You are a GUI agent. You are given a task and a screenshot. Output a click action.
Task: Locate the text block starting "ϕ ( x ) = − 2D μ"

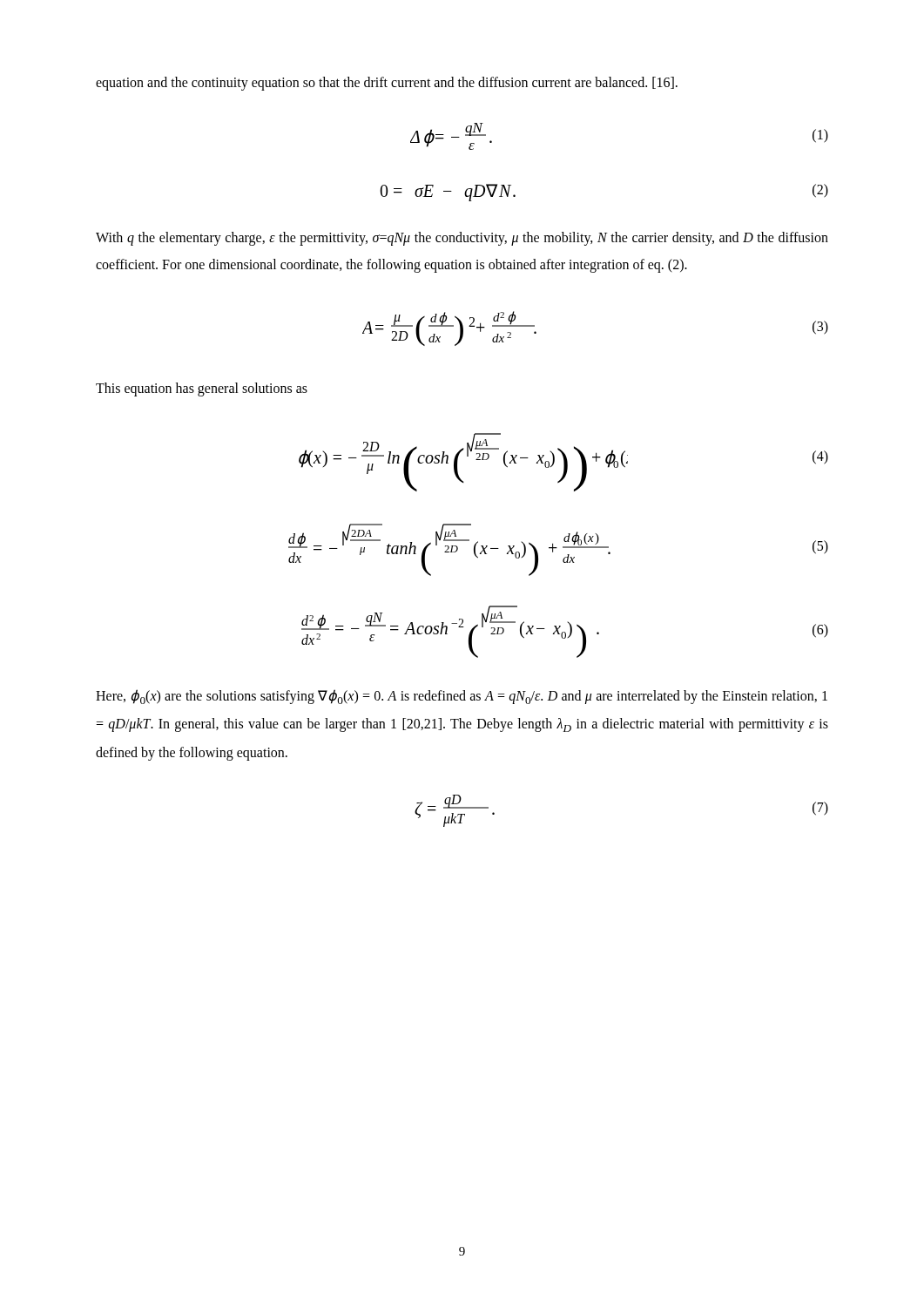click(x=462, y=457)
